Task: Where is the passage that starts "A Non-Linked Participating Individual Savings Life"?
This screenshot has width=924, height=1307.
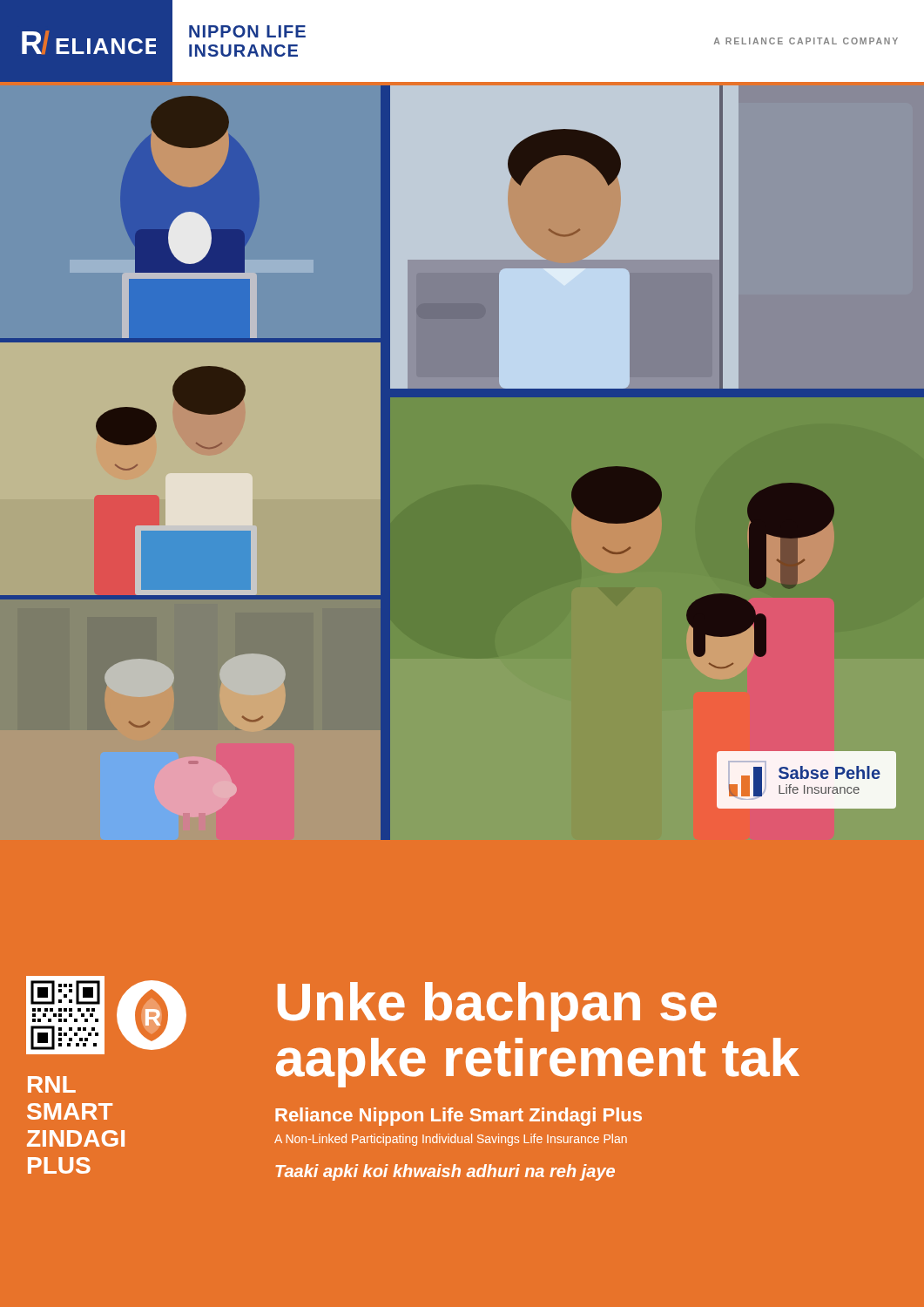Action: [x=451, y=1139]
